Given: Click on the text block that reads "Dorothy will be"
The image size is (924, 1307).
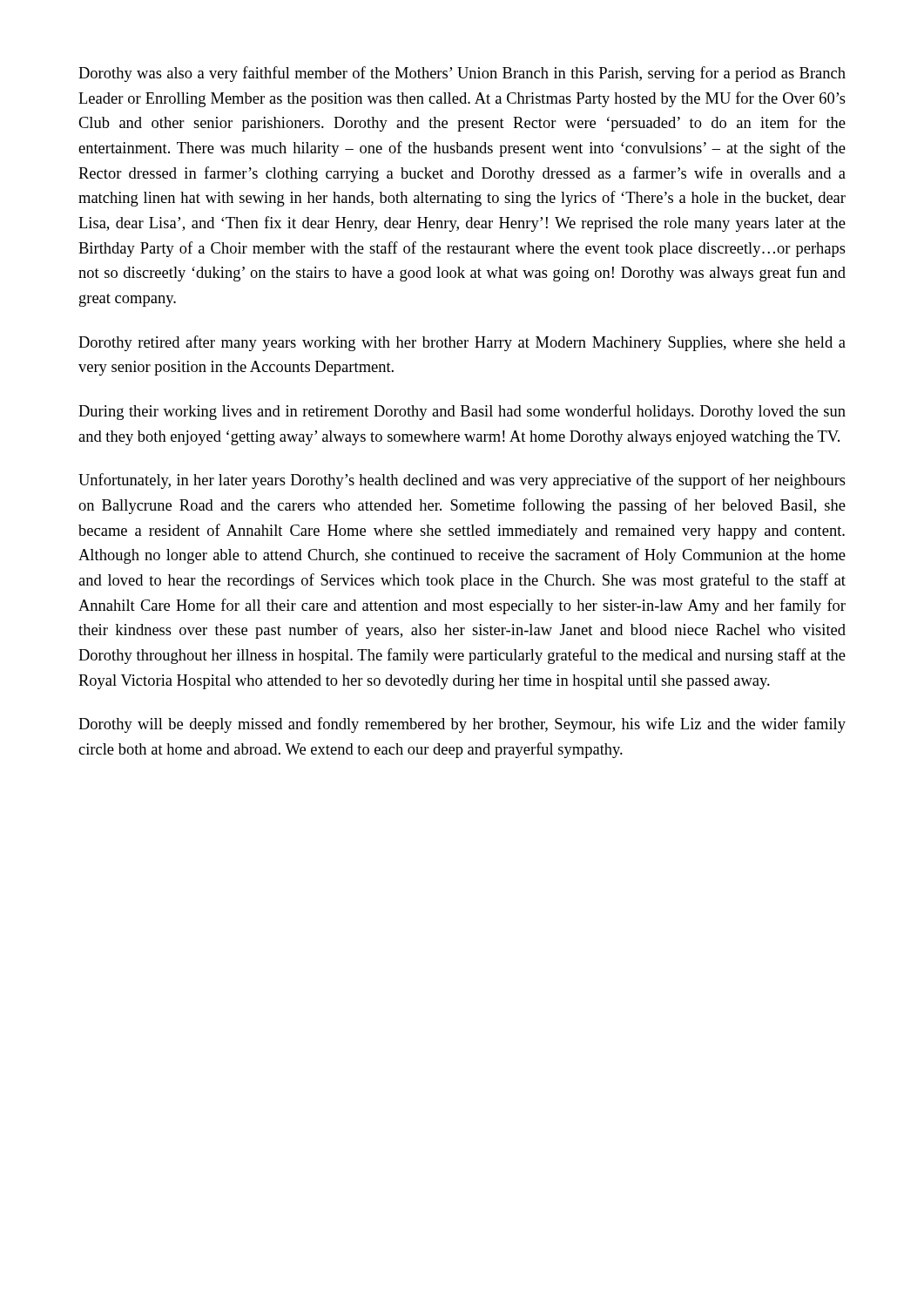Looking at the screenshot, I should point(462,737).
